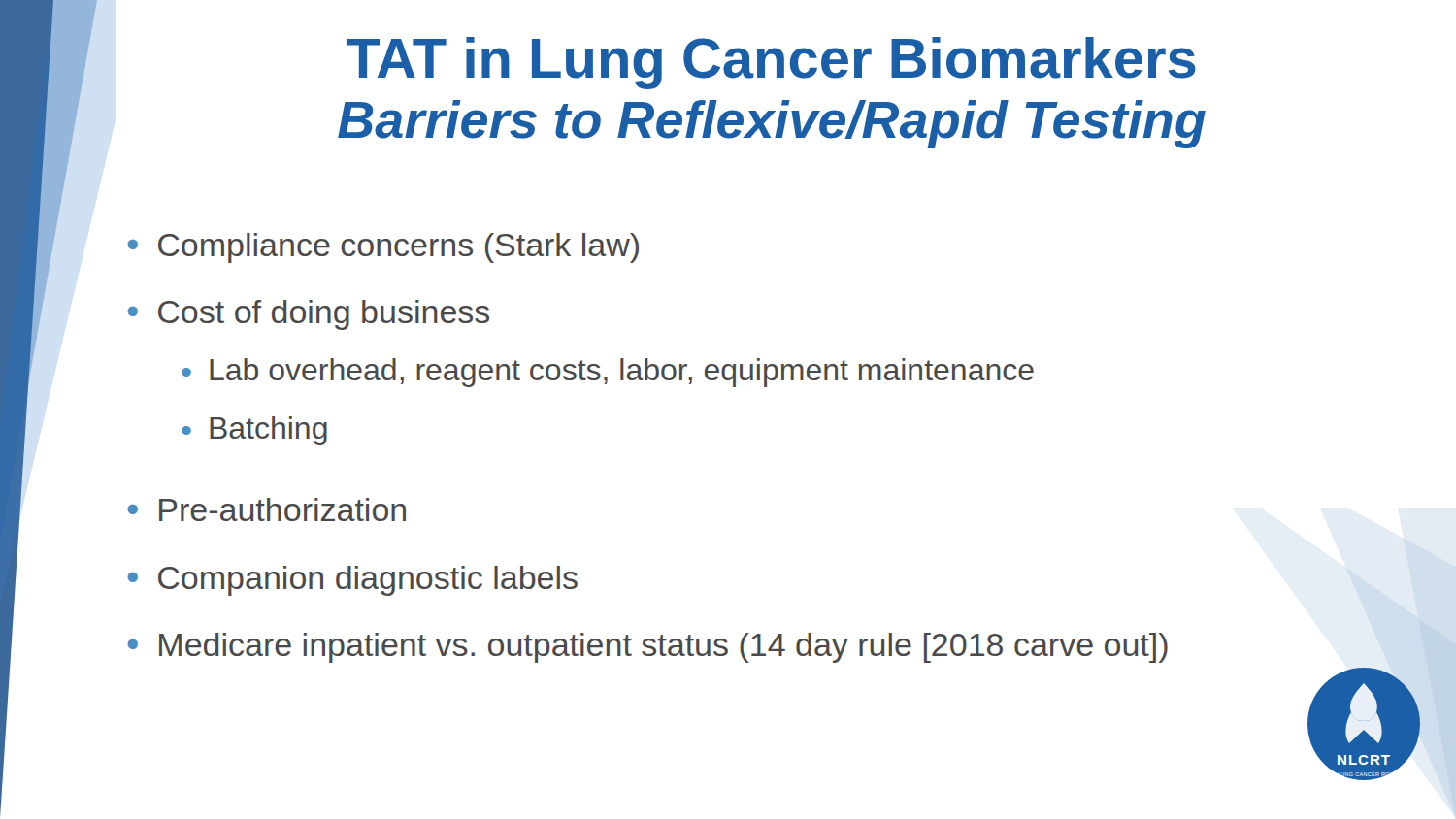The image size is (1456, 819).
Task: Locate a logo
Action: (x=1364, y=727)
